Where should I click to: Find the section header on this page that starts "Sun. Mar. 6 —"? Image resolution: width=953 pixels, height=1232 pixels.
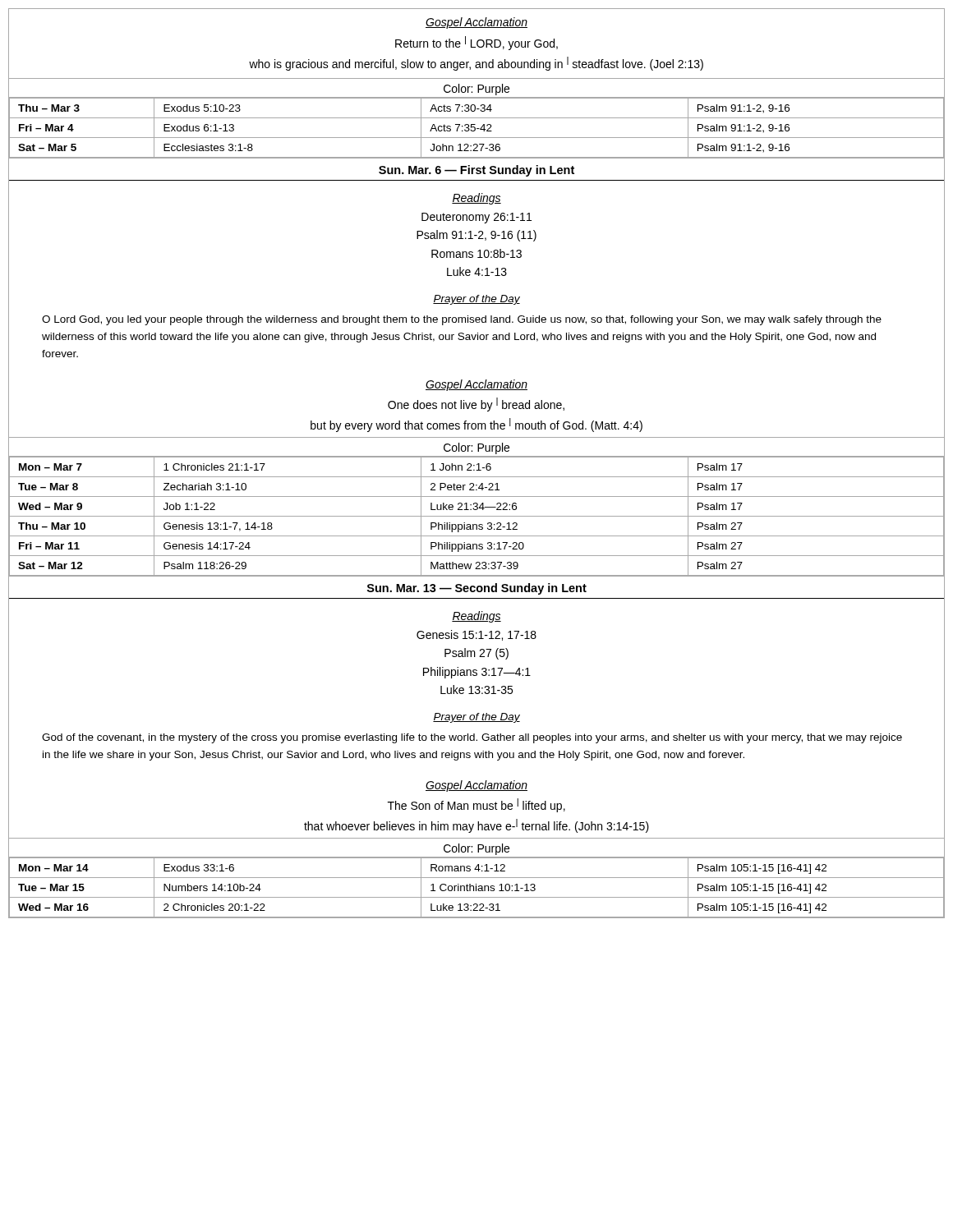(x=476, y=170)
